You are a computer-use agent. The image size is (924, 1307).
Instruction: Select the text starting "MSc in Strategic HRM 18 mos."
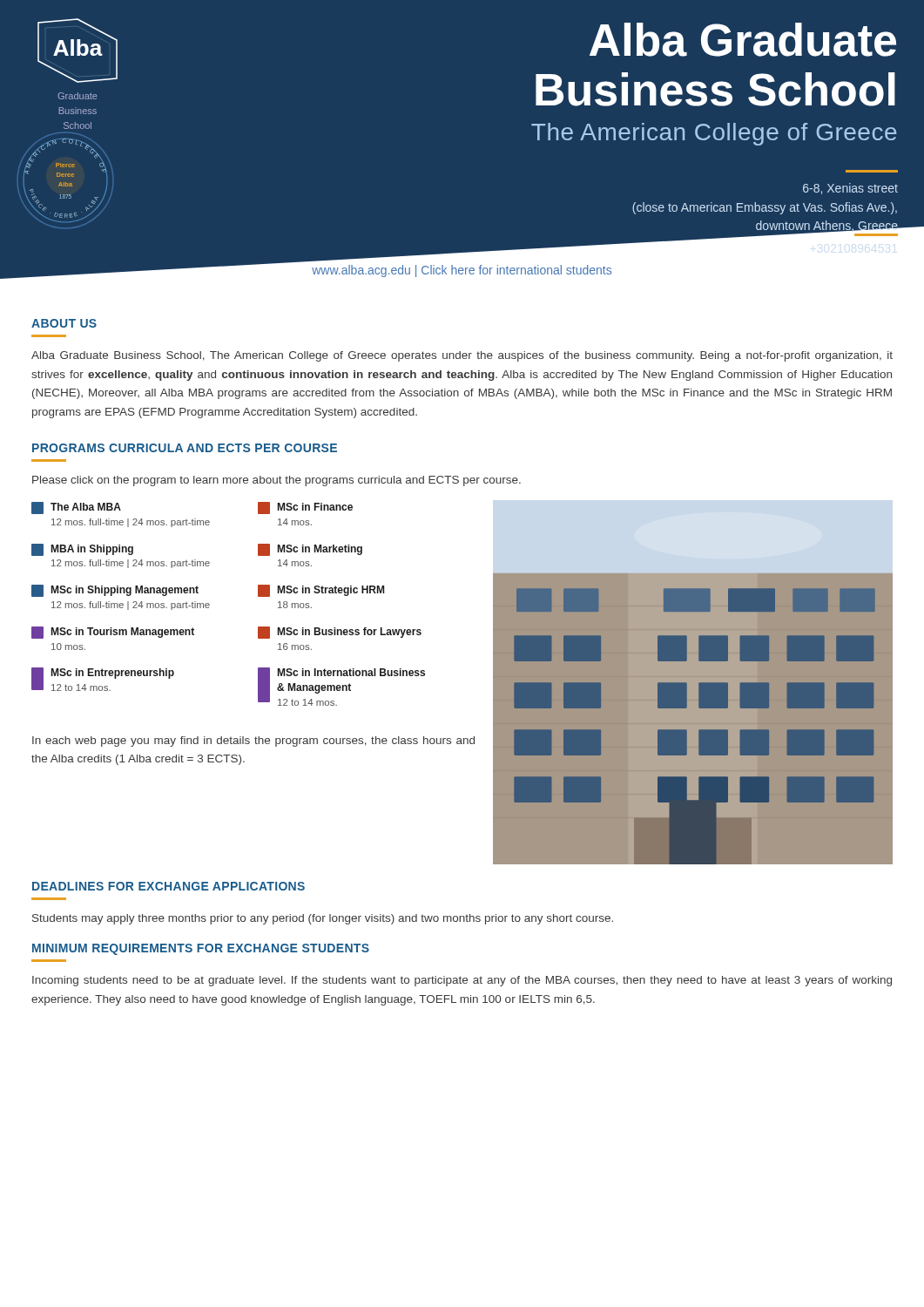click(x=321, y=598)
